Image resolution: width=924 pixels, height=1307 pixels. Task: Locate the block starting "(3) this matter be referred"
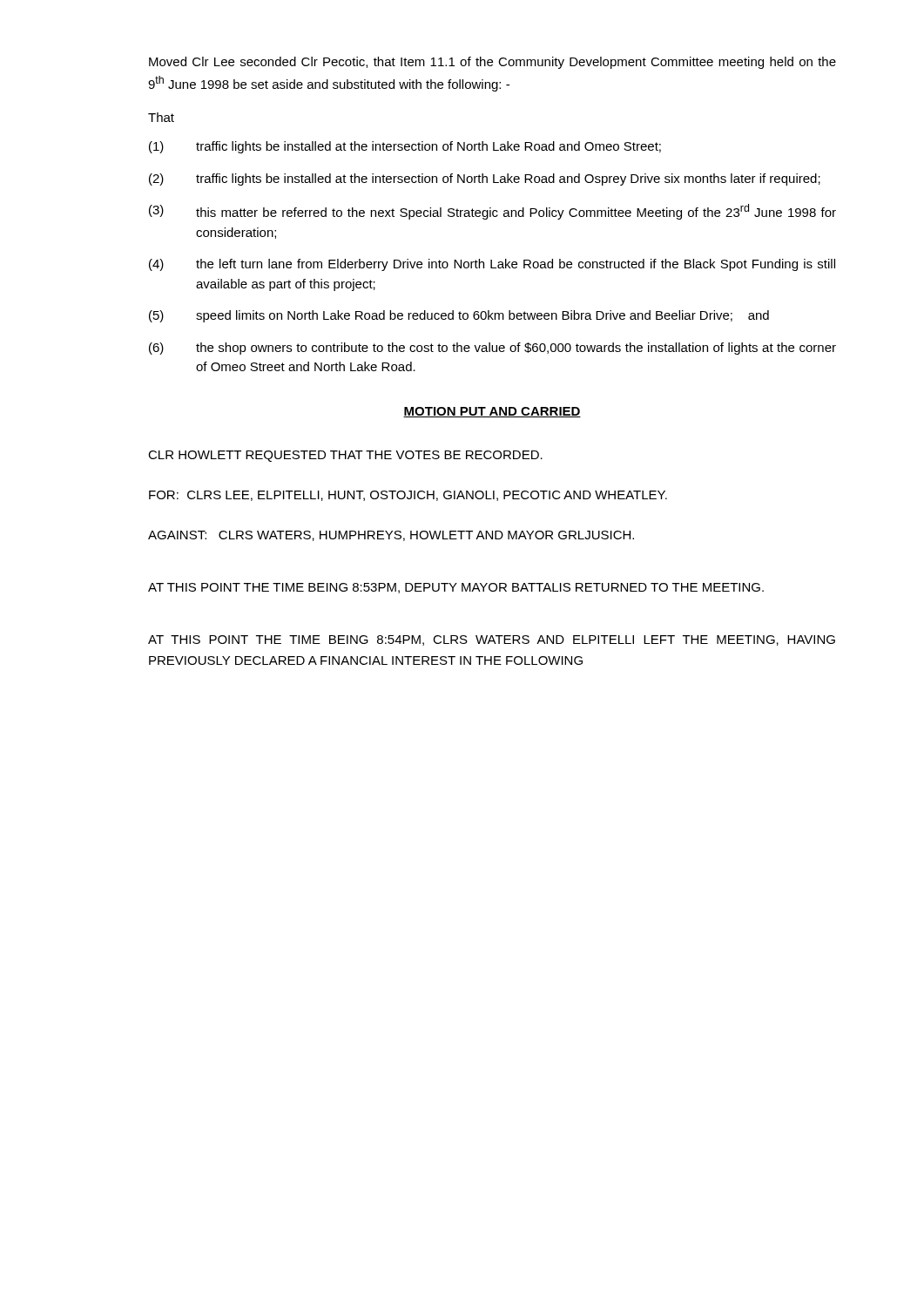(492, 221)
